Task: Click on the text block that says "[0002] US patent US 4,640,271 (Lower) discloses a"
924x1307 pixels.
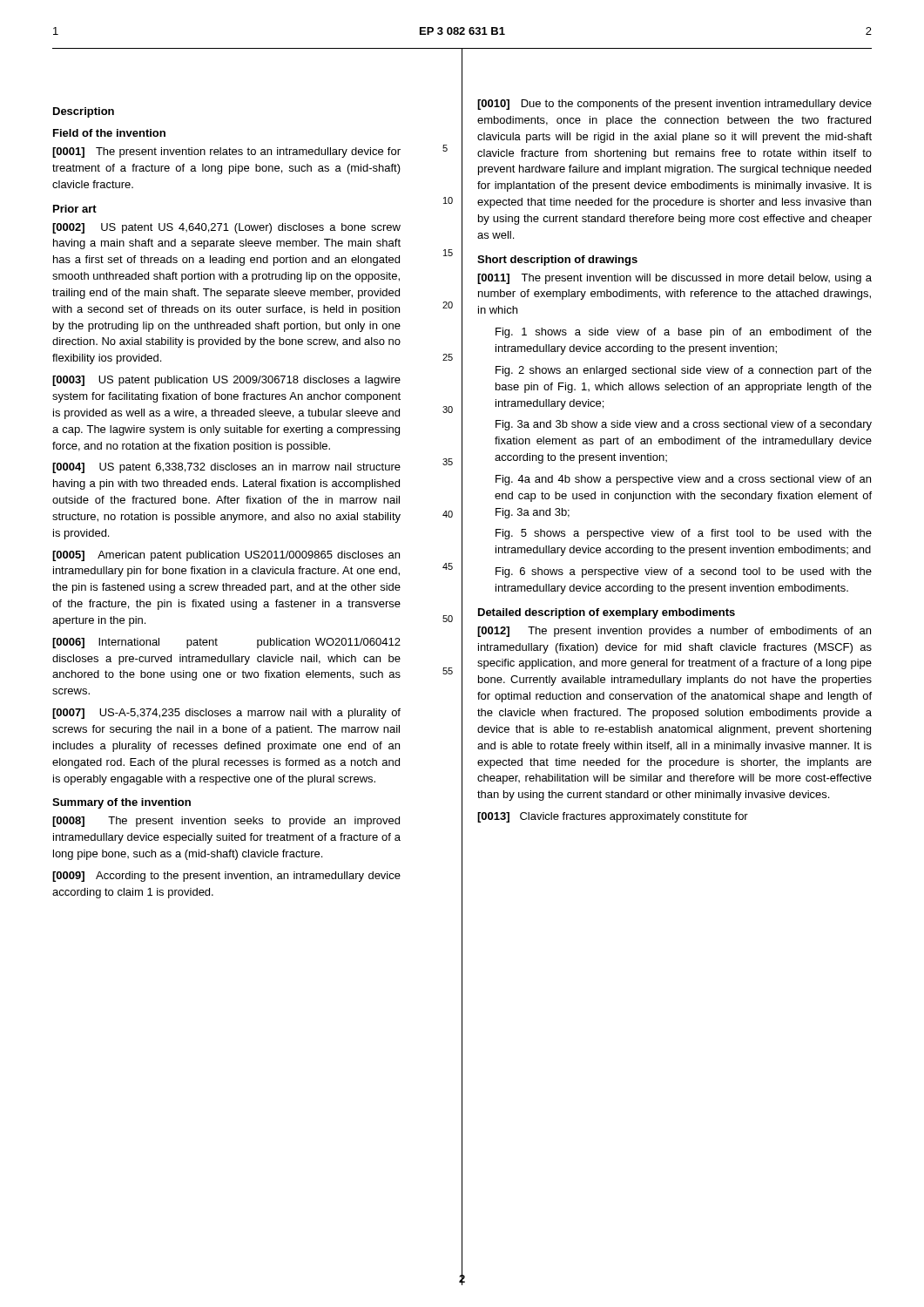Action: [226, 293]
